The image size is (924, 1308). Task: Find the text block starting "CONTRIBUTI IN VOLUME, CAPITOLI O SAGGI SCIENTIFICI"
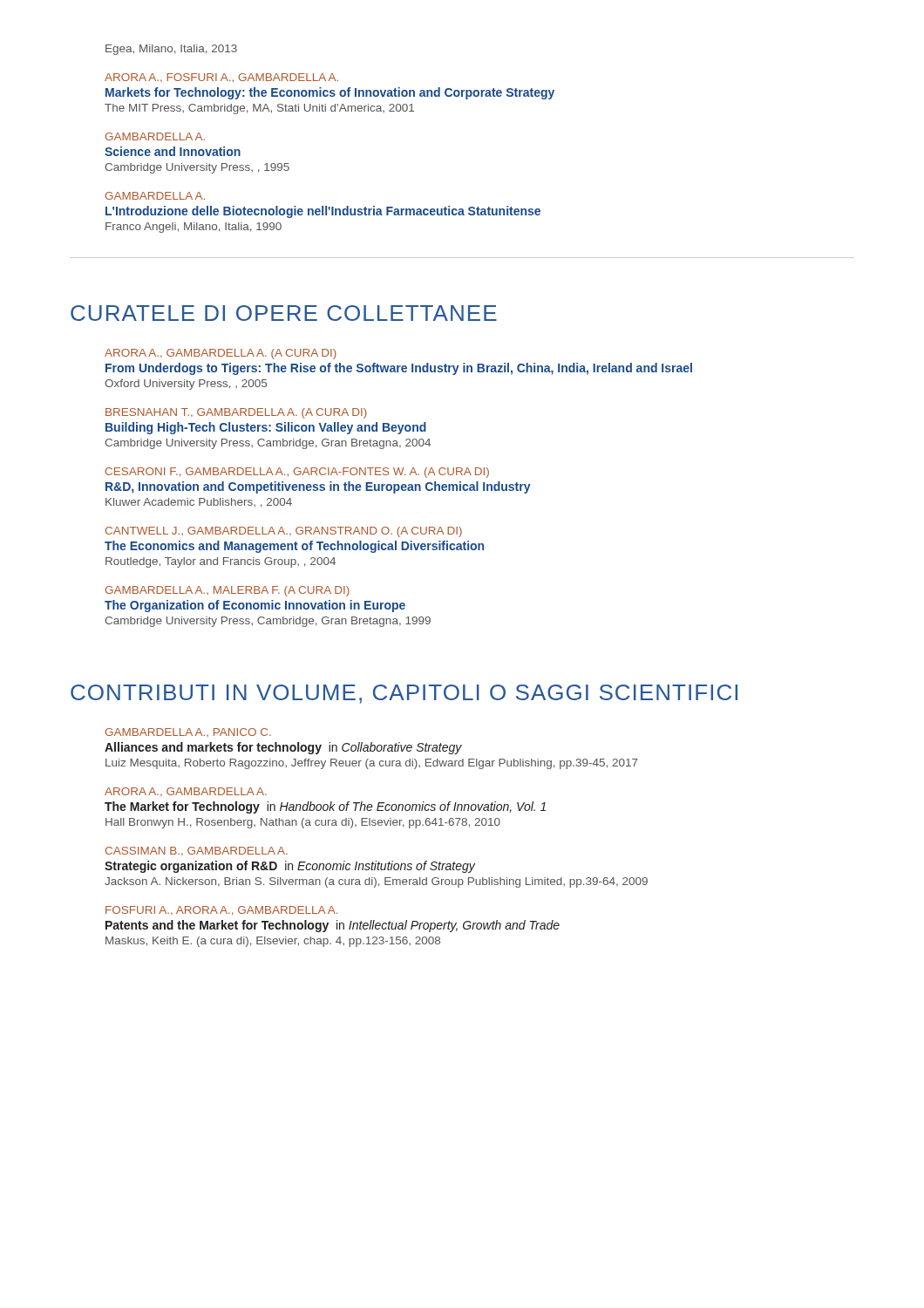(x=405, y=692)
